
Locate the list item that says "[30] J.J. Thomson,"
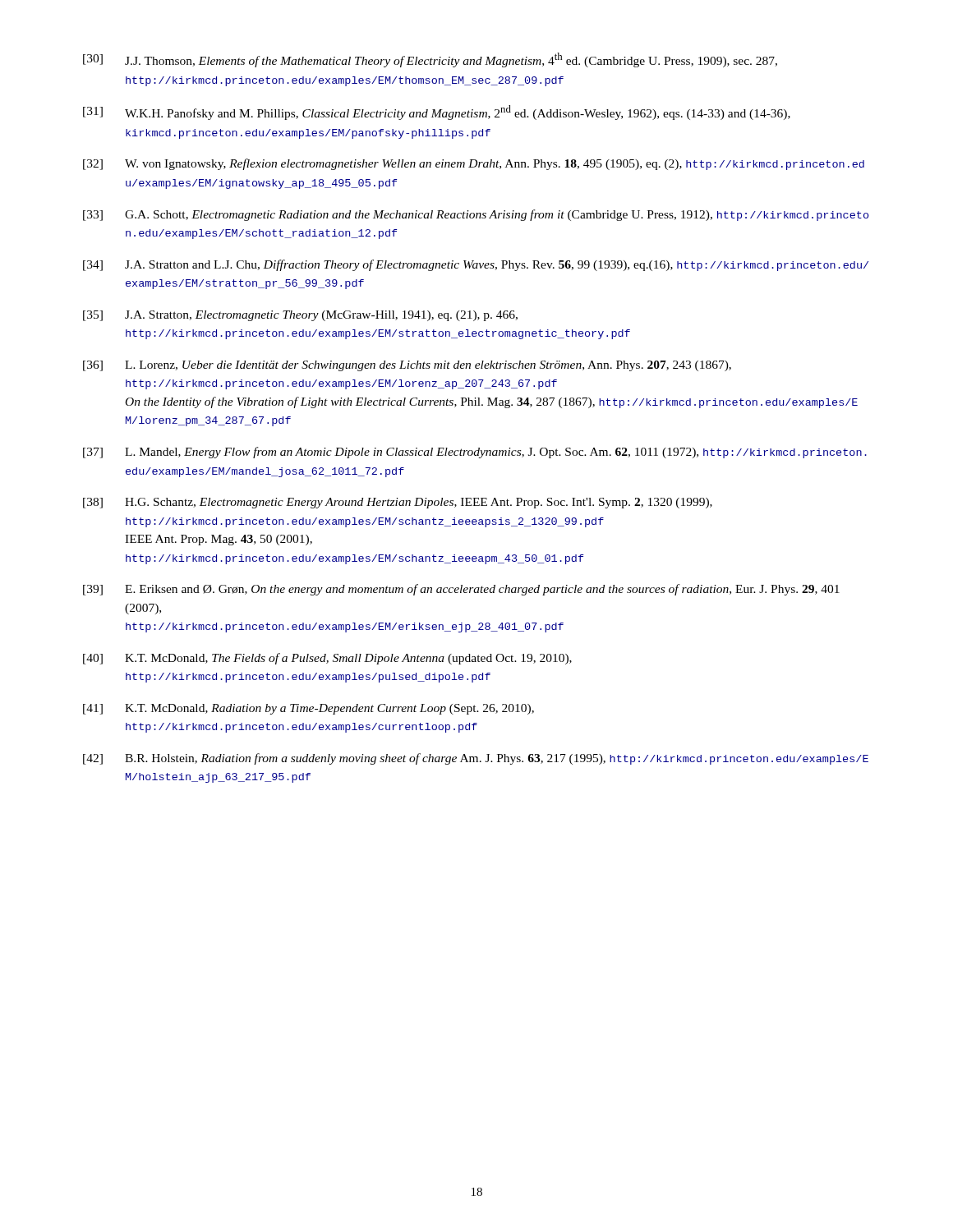[x=476, y=69]
